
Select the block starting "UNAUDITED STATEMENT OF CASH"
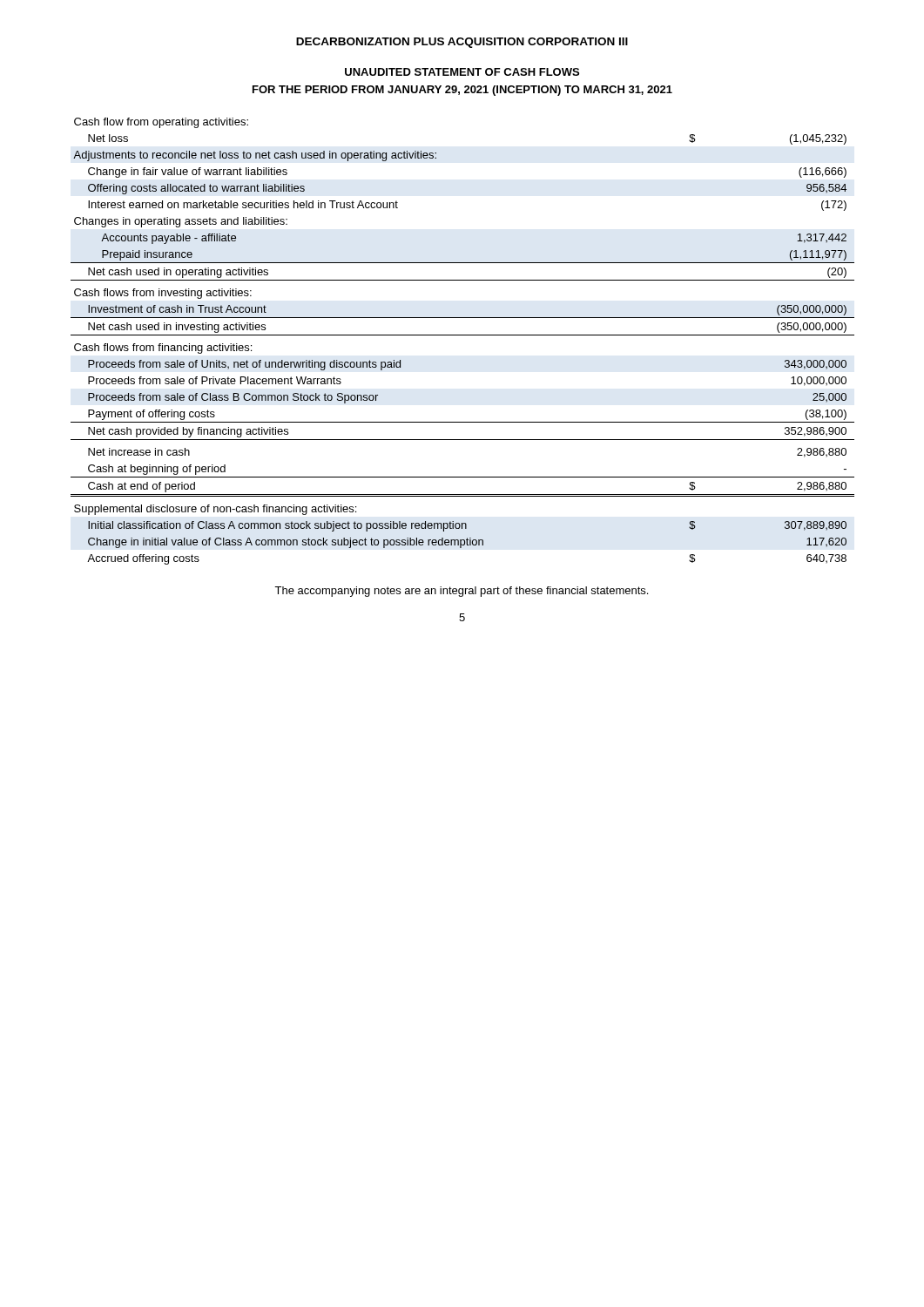(x=462, y=81)
